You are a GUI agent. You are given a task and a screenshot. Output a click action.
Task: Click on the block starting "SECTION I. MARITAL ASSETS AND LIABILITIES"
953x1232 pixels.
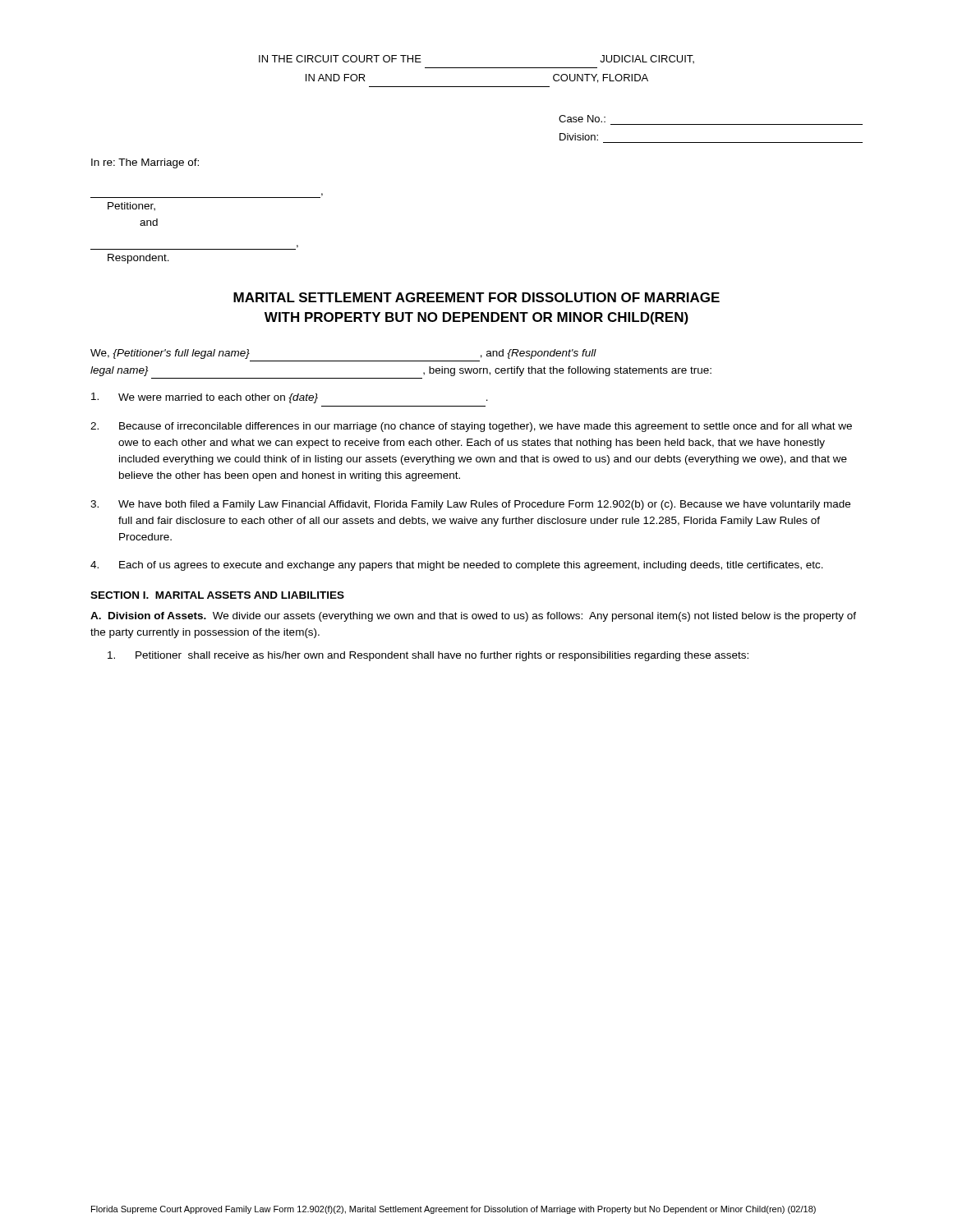(217, 595)
